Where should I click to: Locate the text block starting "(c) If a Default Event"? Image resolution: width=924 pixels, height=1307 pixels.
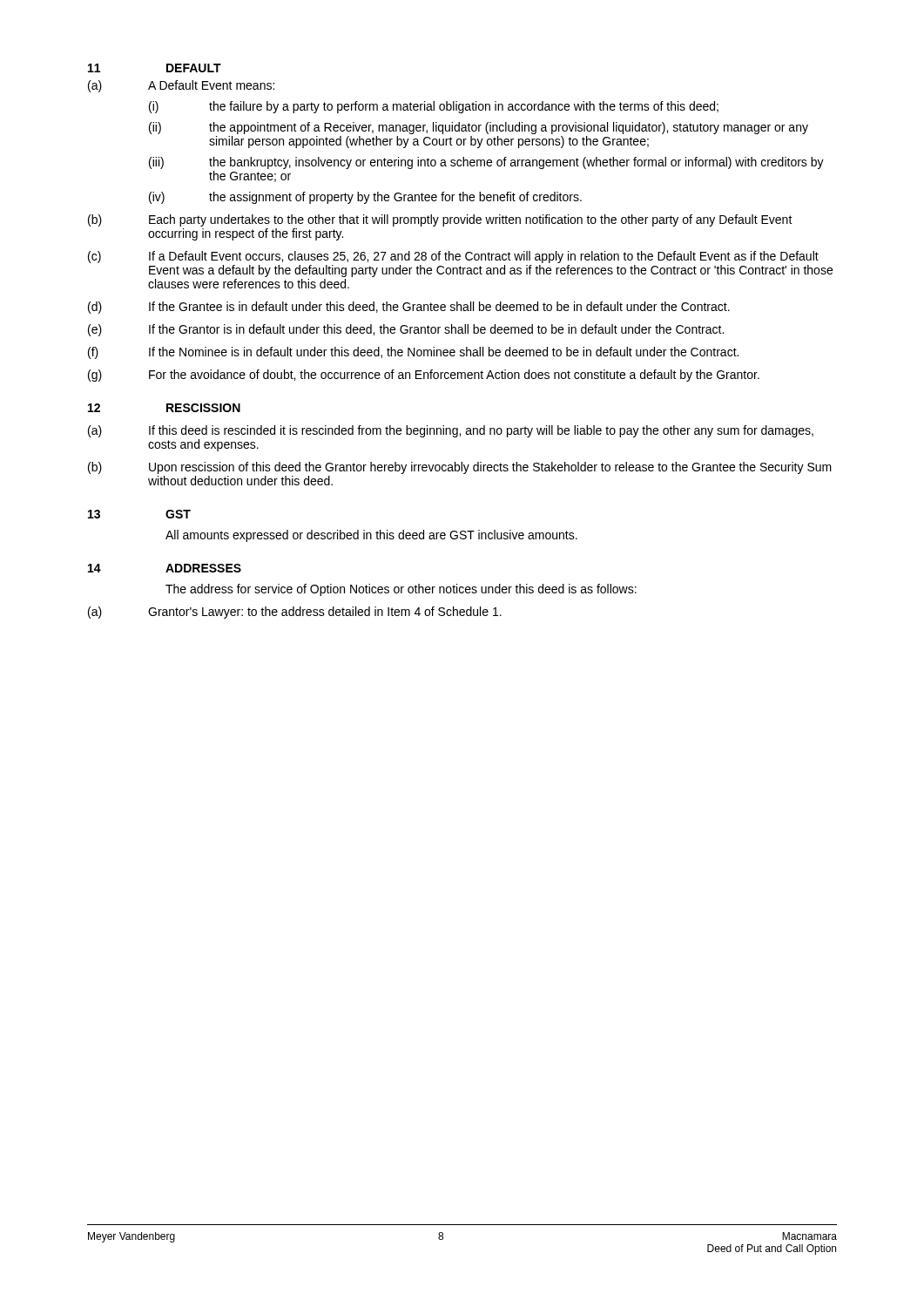pos(462,270)
